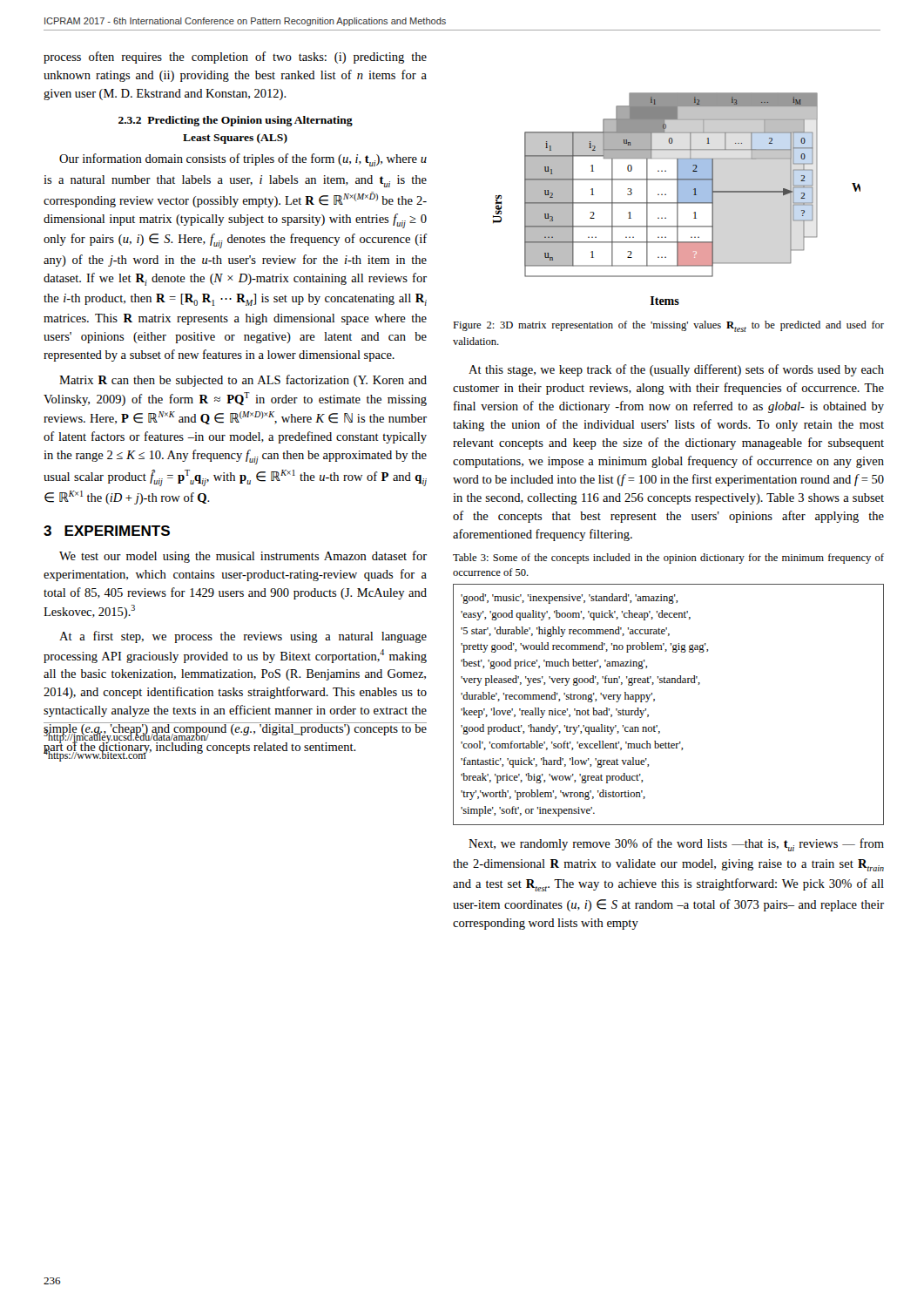924x1307 pixels.
Task: Click on the caption that reads "Table 3: Some of the concepts"
Action: [x=668, y=565]
